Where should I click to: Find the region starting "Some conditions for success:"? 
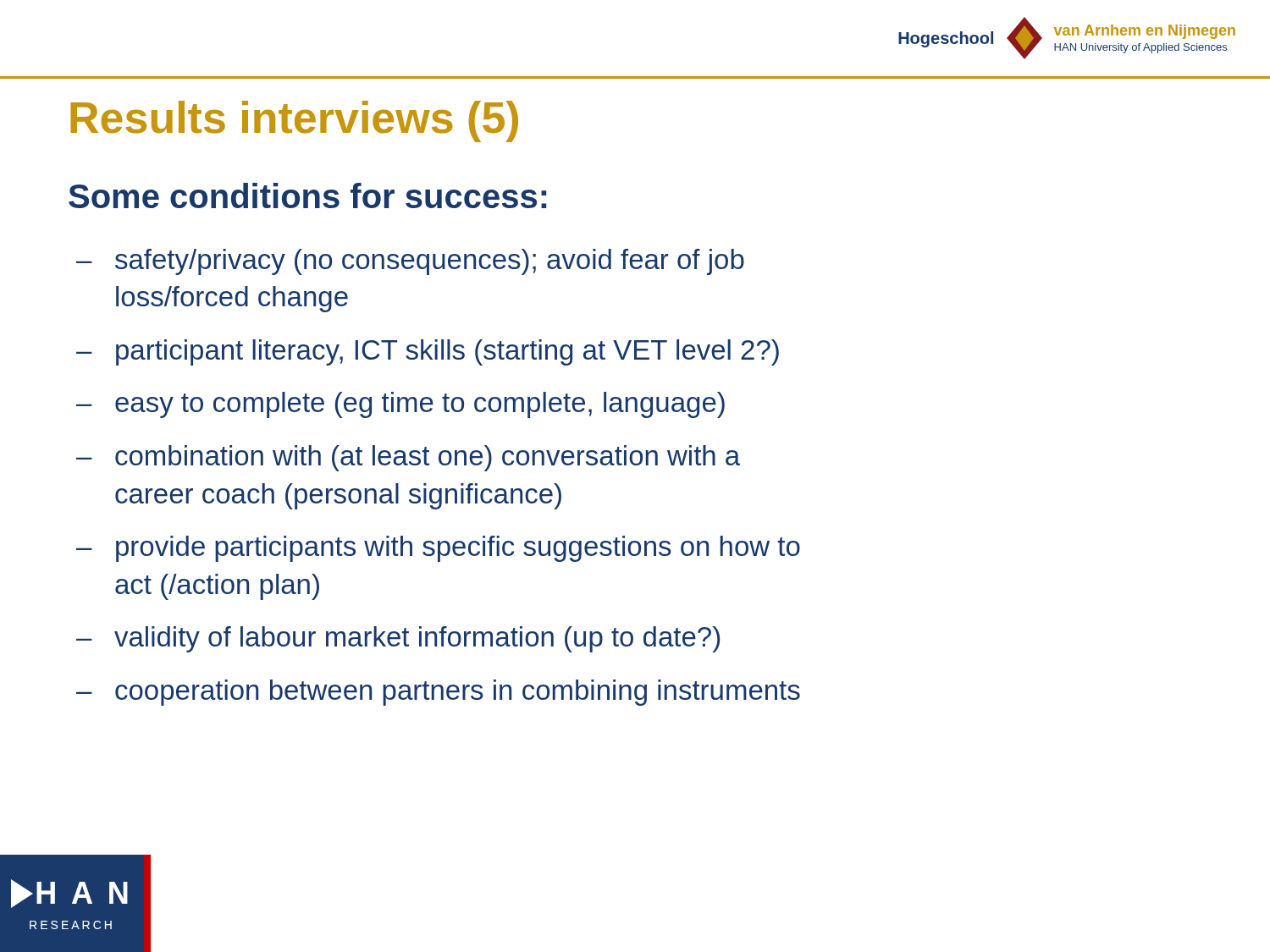pos(309,196)
